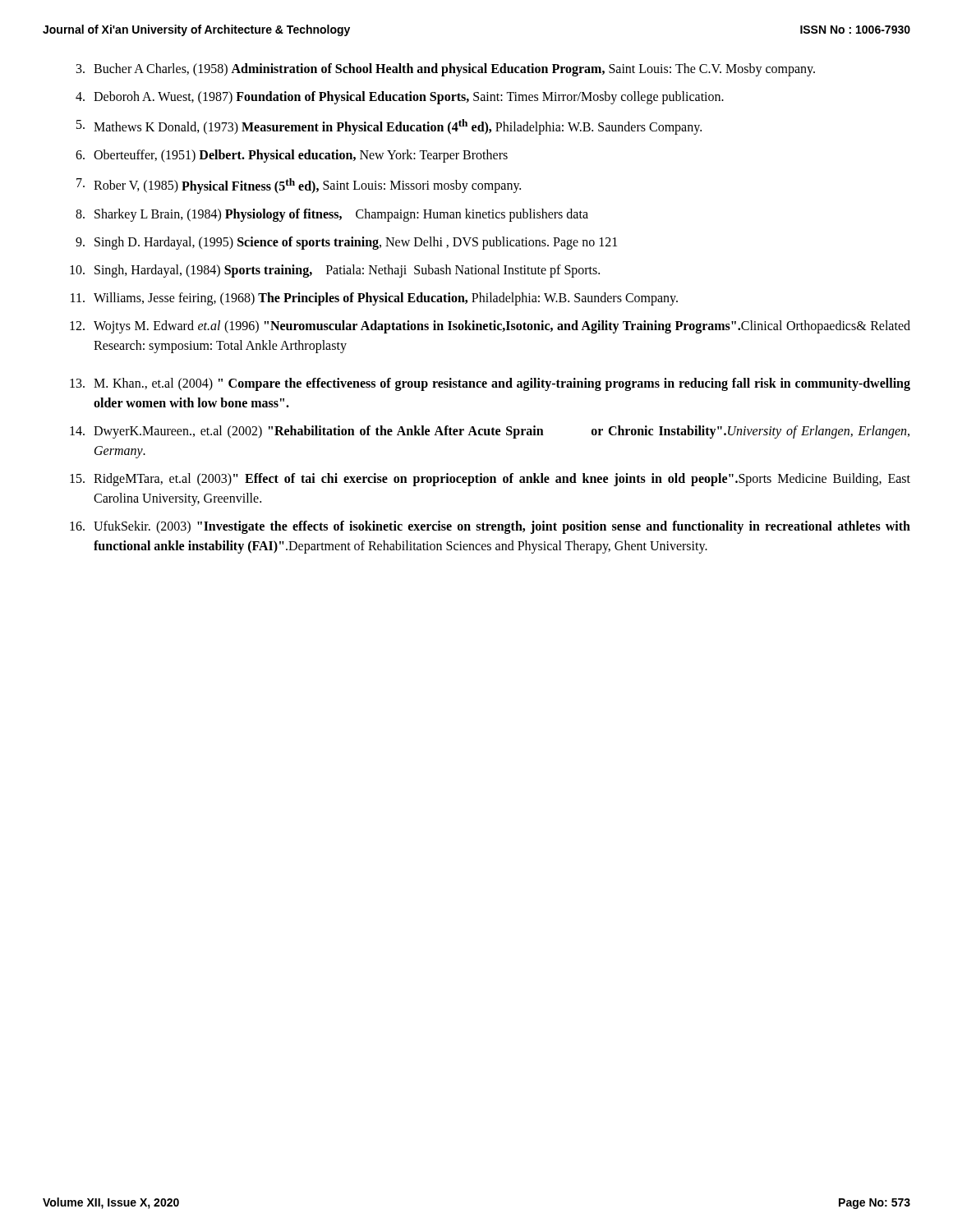953x1232 pixels.
Task: Where is the passage that starts "5. Mathews K"?
Action: pyautogui.click(x=476, y=126)
